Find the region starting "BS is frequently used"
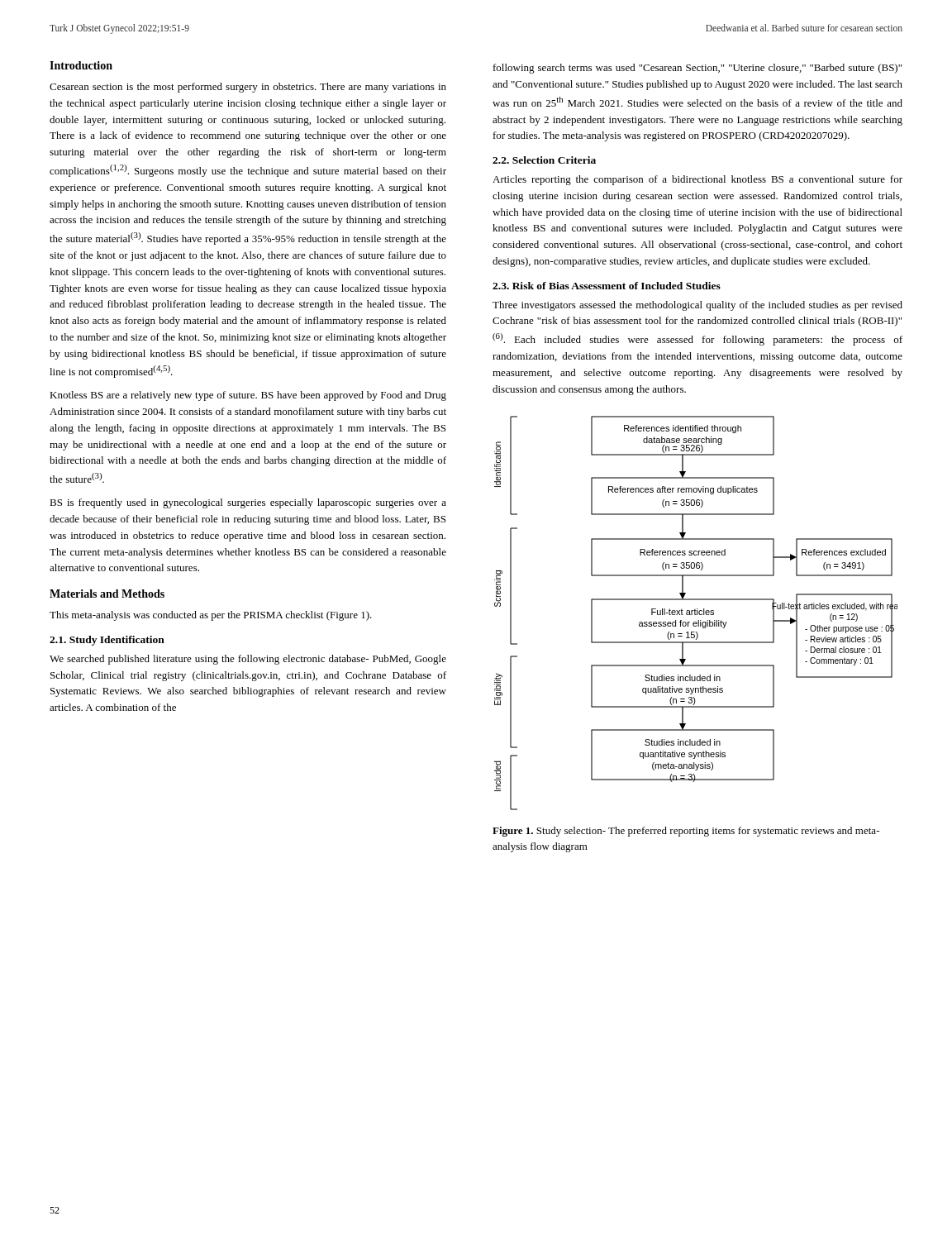Viewport: 952px width, 1240px height. pyautogui.click(x=248, y=535)
